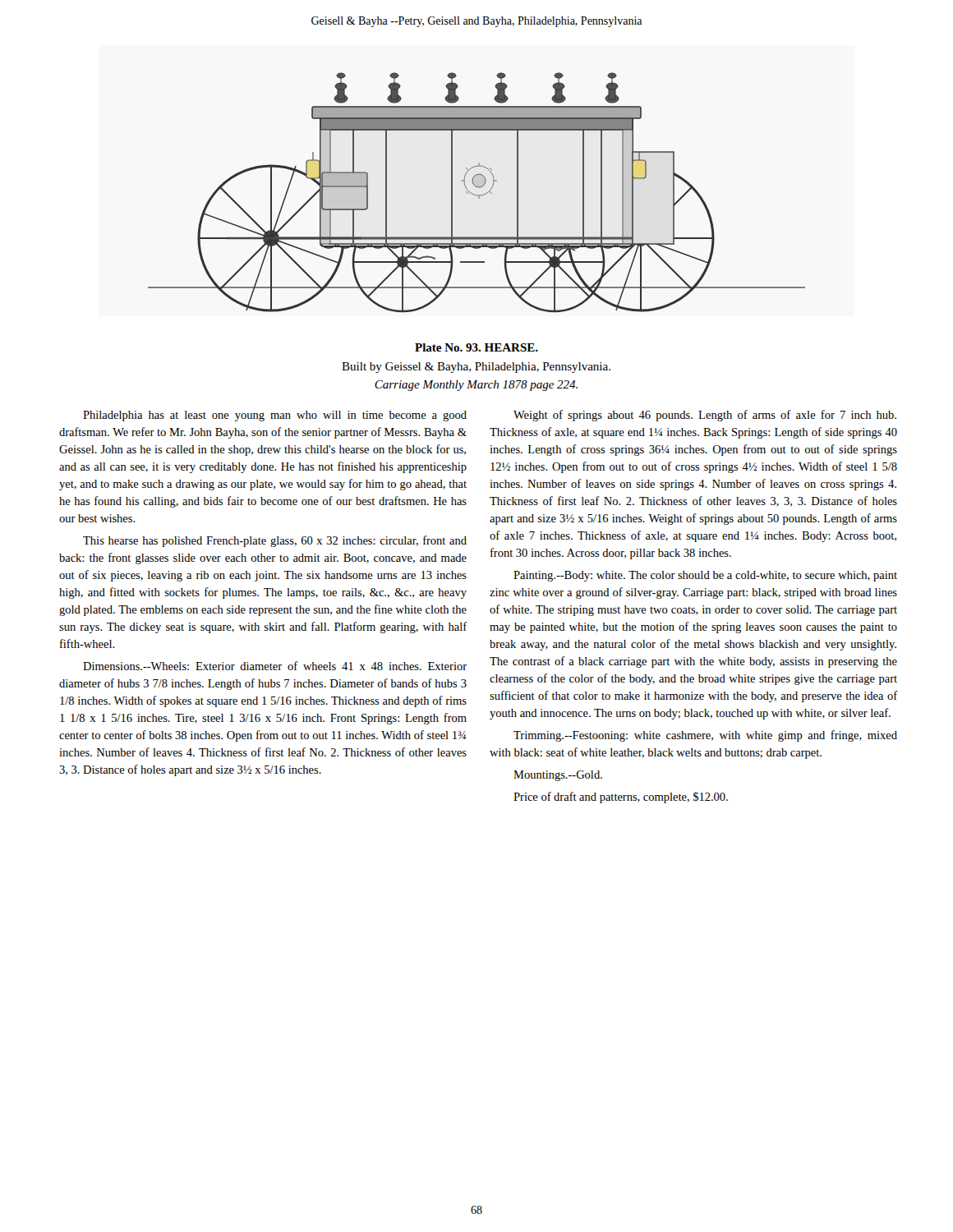Locate the text starting "Carriage Monthly March 1878 page 224."

click(x=476, y=384)
